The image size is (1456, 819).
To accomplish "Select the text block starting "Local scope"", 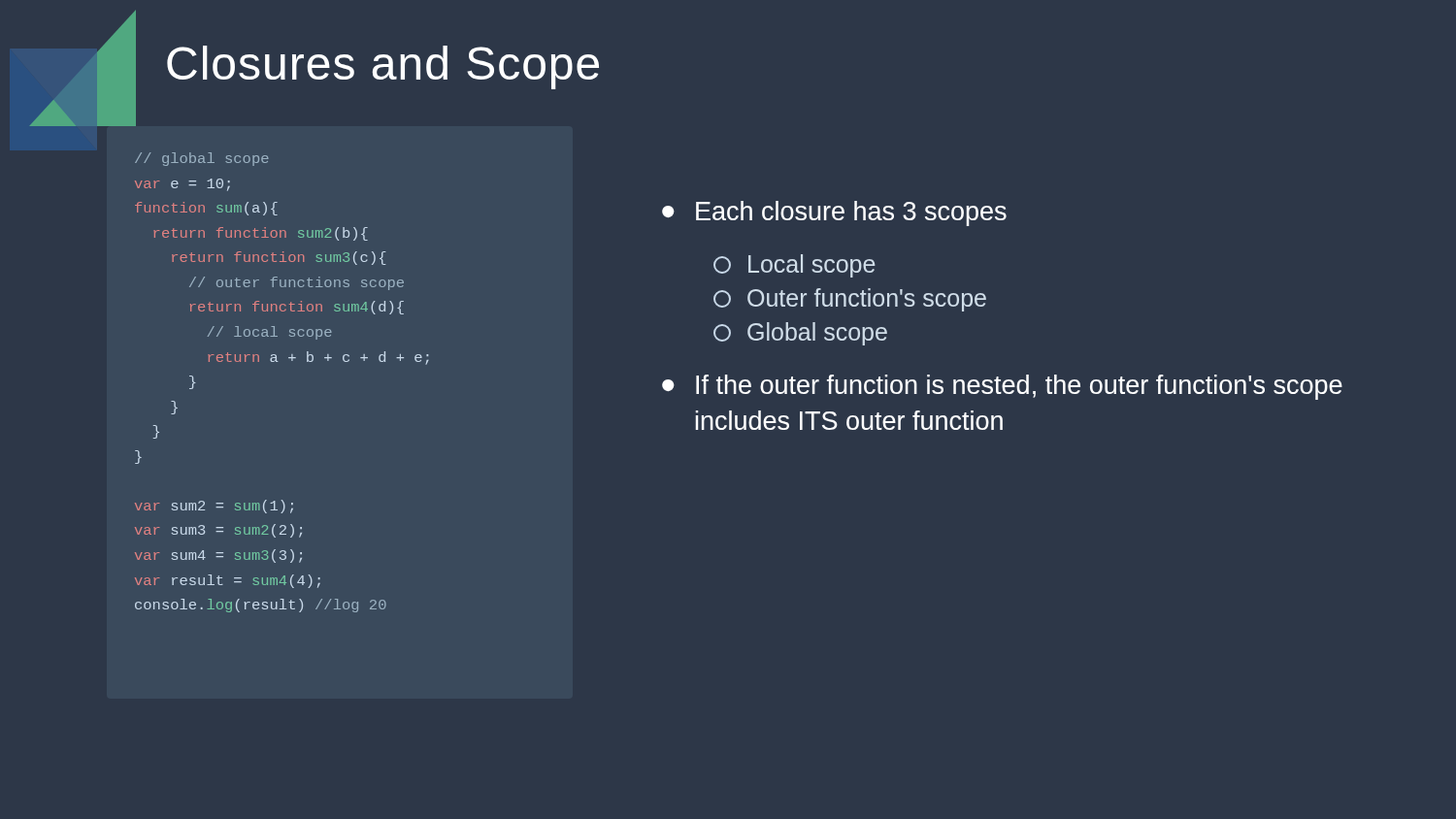I will click(795, 265).
